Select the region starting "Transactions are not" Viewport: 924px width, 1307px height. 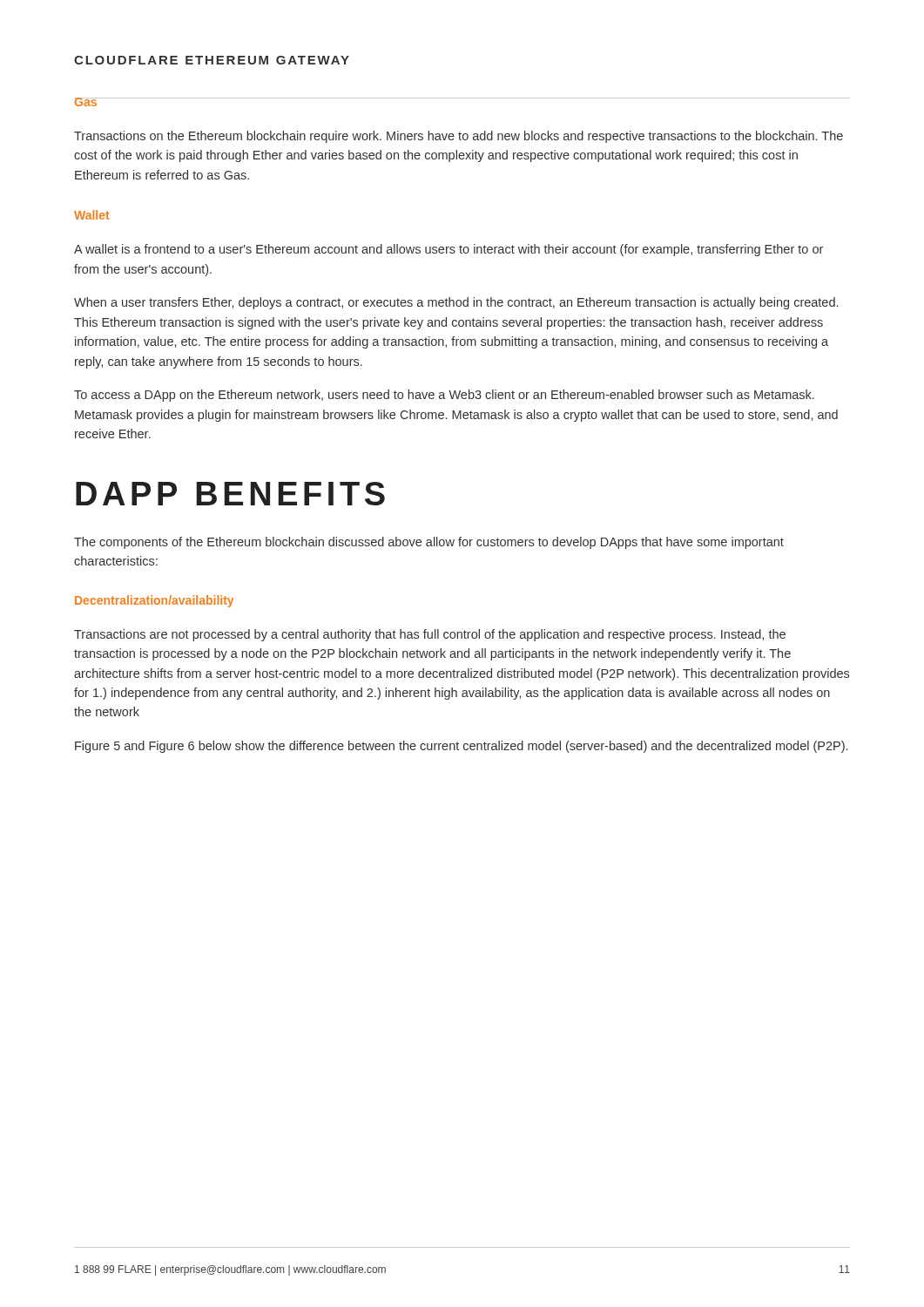pyautogui.click(x=462, y=673)
